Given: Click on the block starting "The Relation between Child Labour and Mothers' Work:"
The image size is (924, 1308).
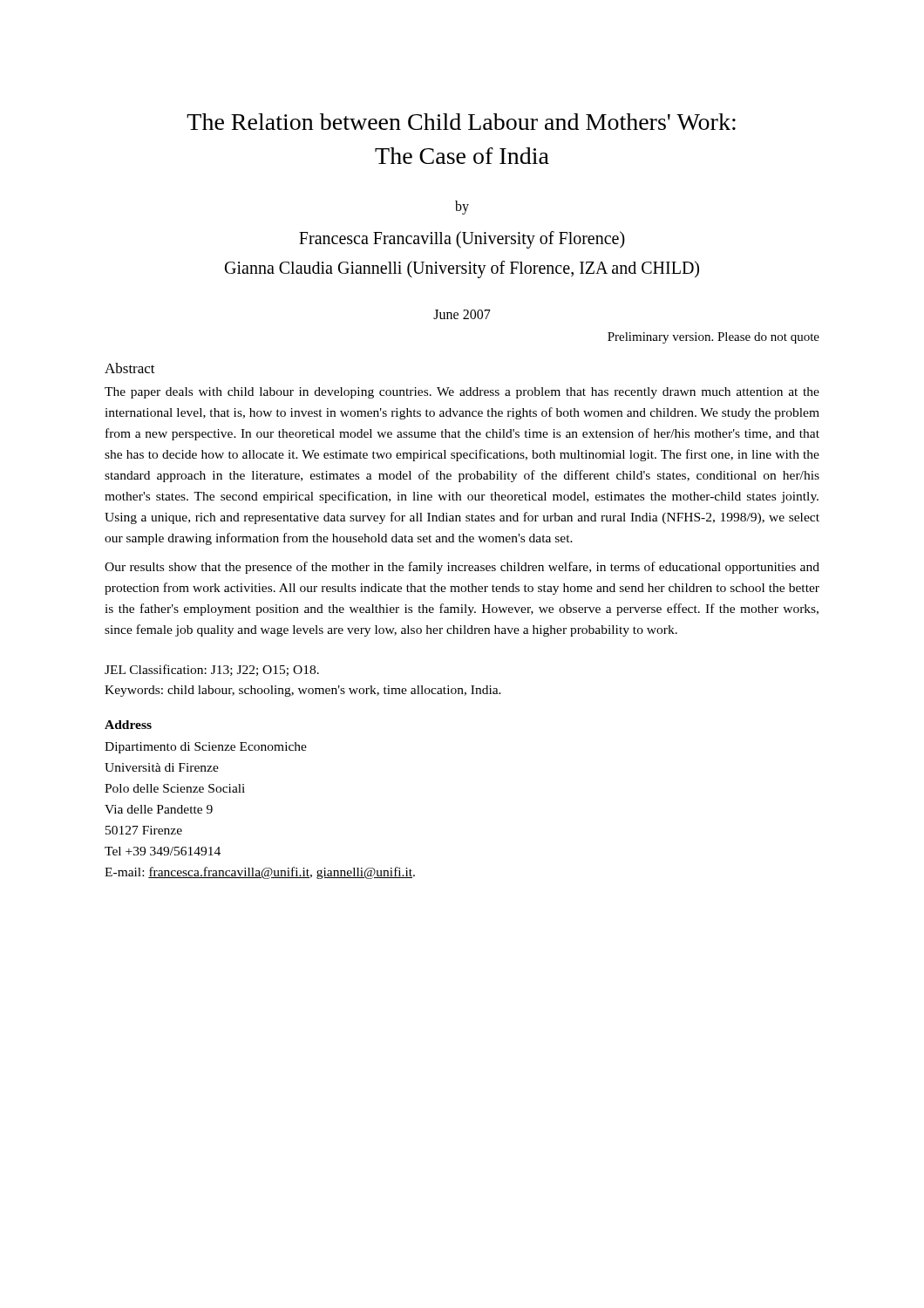Looking at the screenshot, I should click(462, 139).
